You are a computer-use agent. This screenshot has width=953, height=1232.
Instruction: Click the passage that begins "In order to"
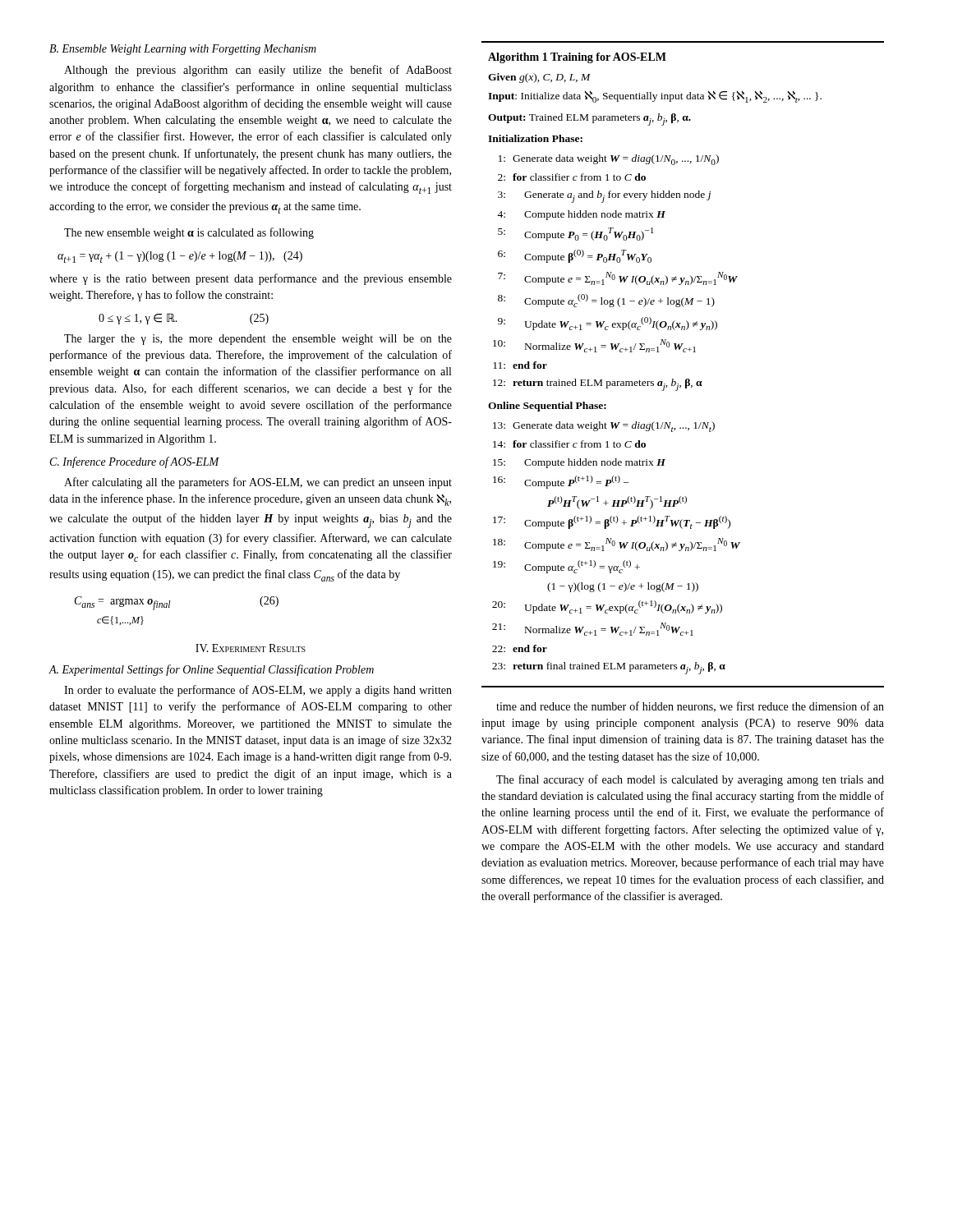pos(251,740)
